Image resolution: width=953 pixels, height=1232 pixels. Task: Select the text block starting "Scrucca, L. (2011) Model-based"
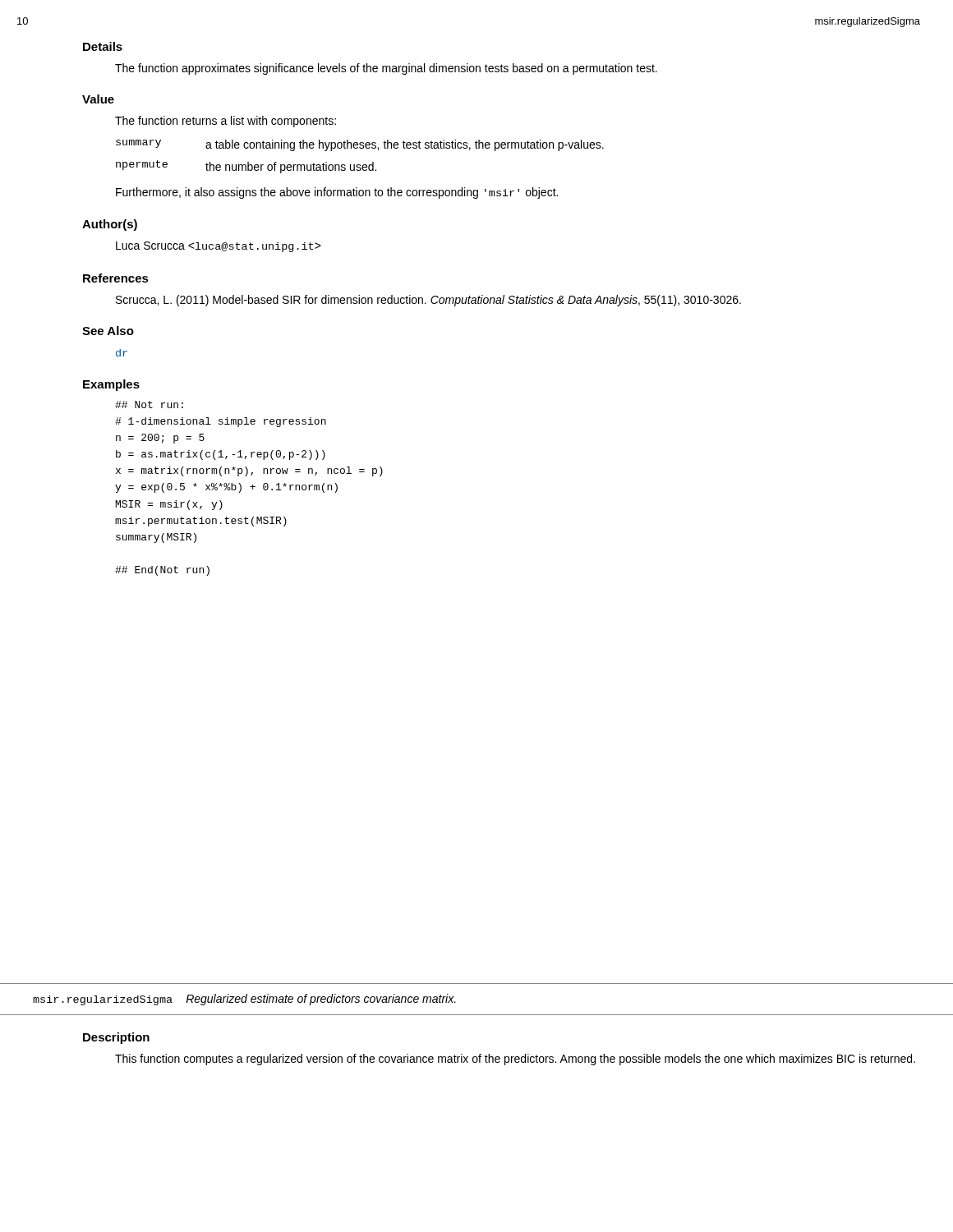(x=428, y=299)
